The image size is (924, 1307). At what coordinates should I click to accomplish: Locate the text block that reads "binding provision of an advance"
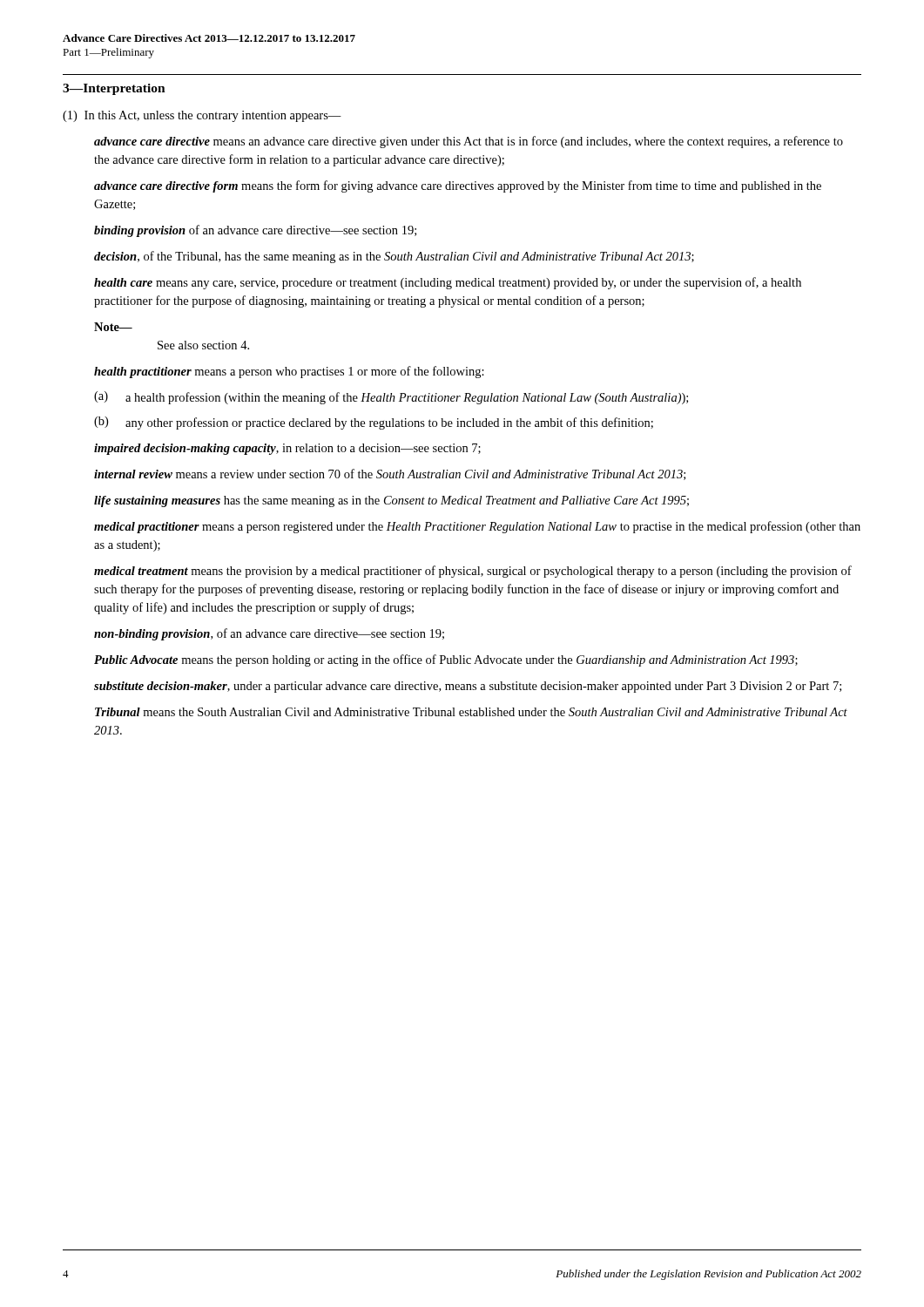tap(256, 230)
